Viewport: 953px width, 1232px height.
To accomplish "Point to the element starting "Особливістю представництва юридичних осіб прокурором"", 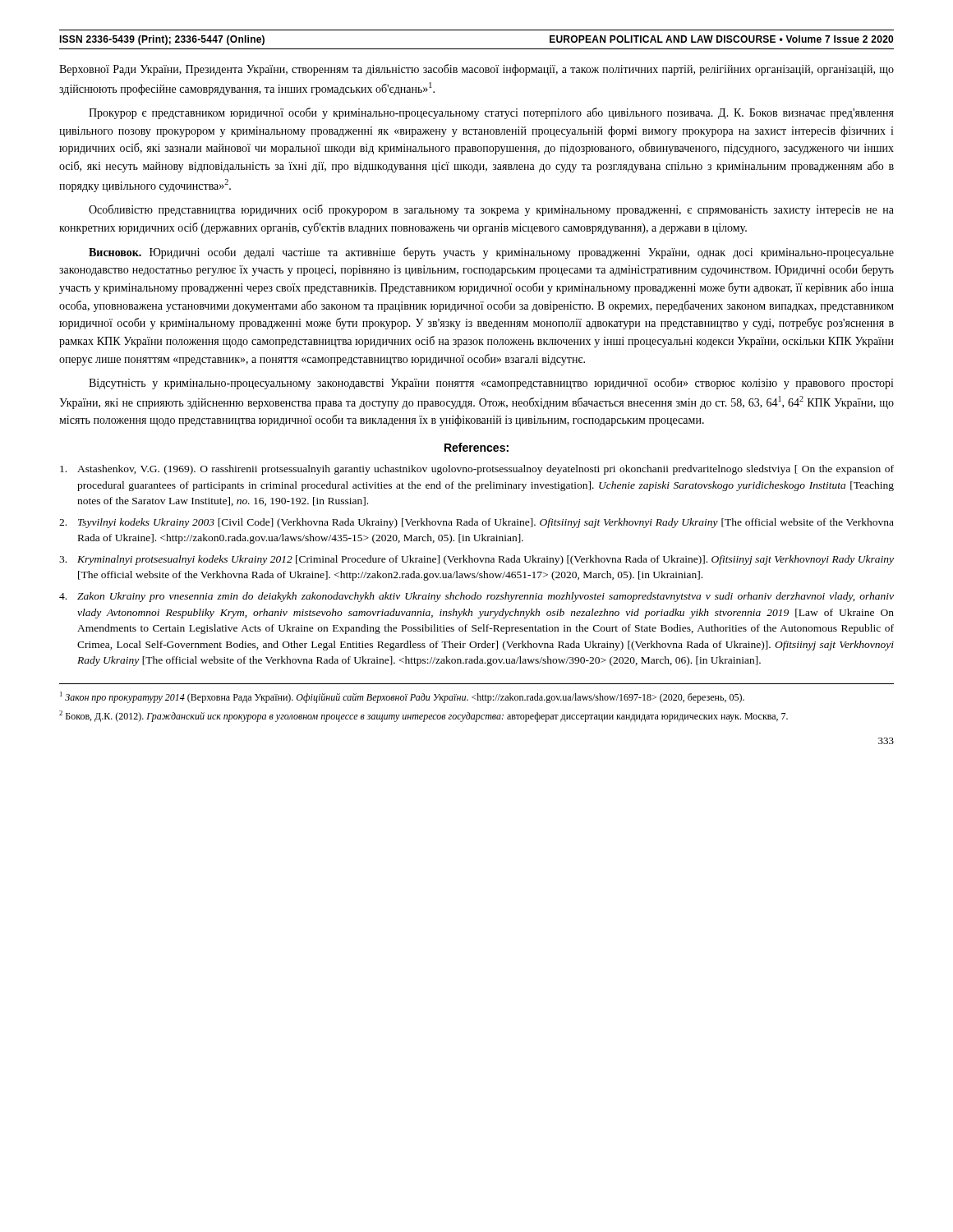I will (476, 219).
